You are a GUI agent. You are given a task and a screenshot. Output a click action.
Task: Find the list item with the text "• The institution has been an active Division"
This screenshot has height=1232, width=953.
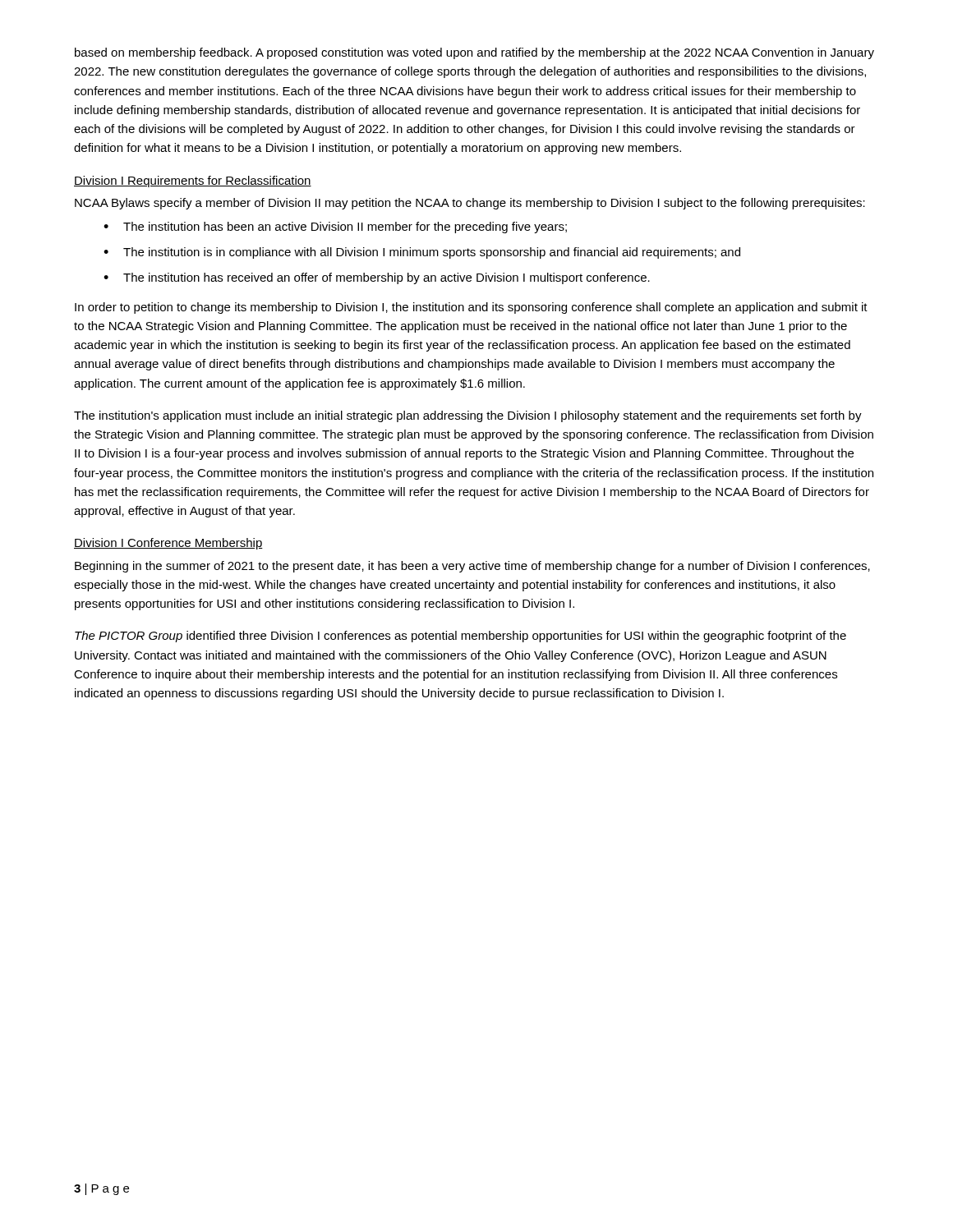491,227
